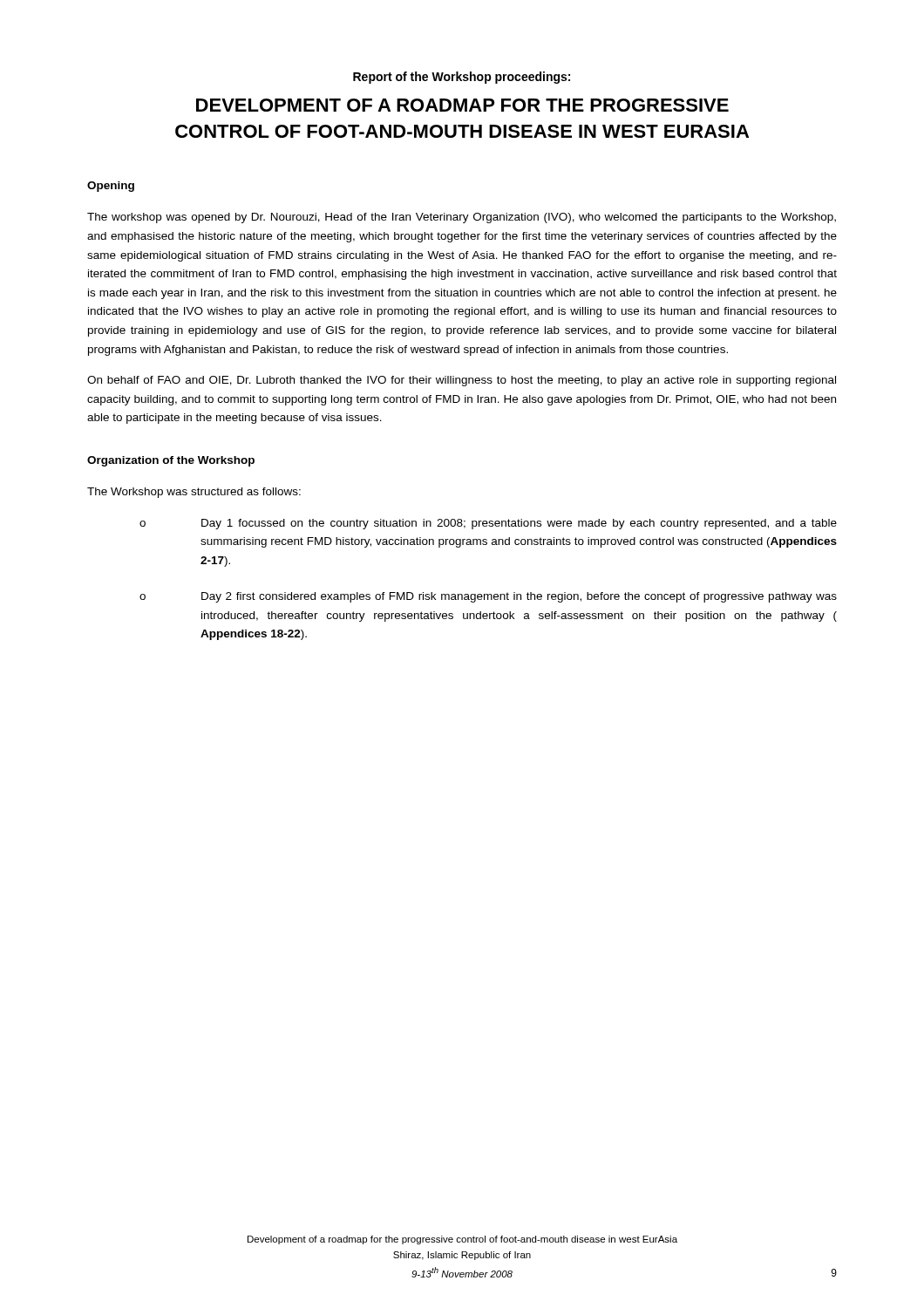Select the text block containing "On behalf of"
This screenshot has width=924, height=1308.
pos(462,399)
